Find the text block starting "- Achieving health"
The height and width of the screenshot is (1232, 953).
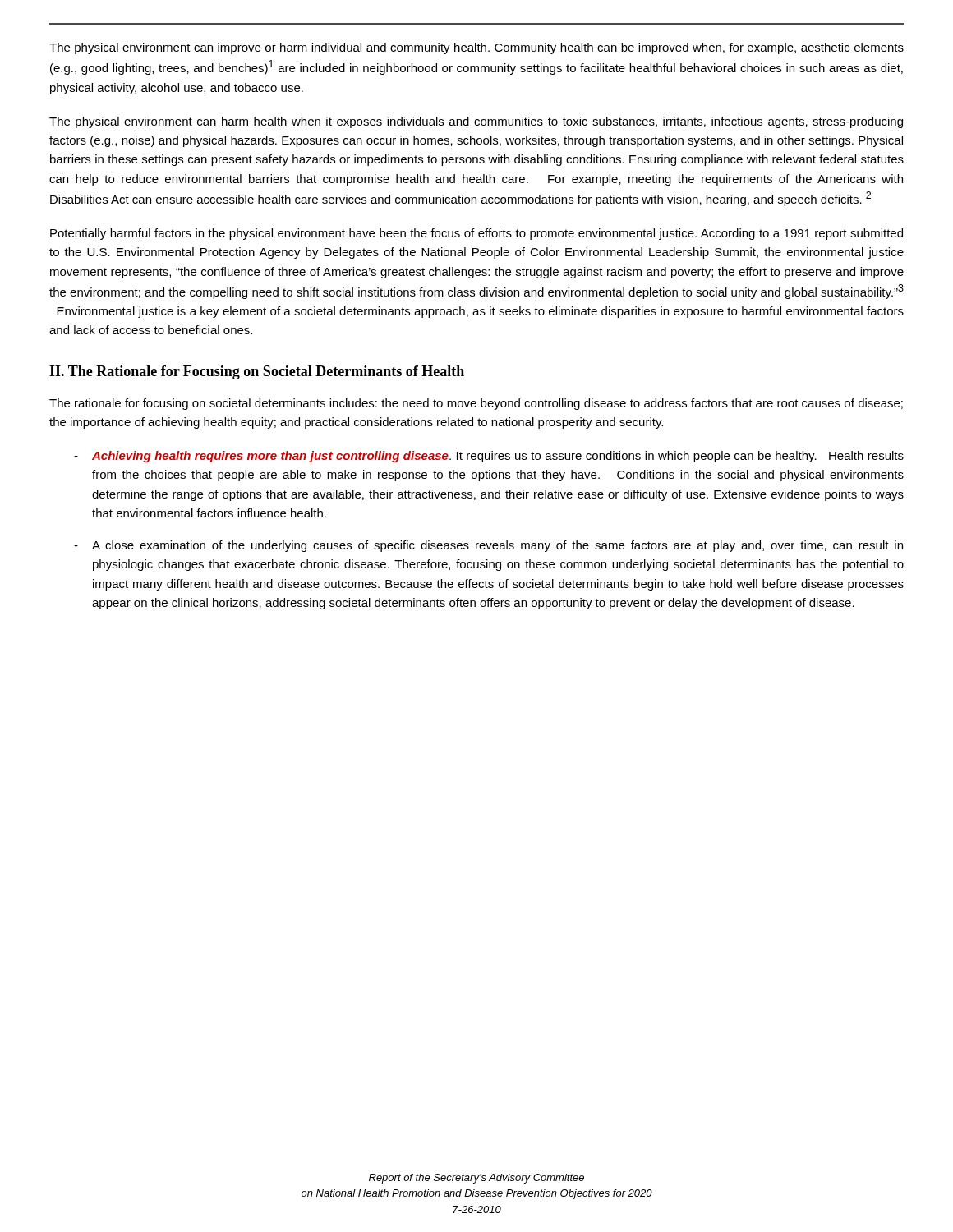coord(489,484)
